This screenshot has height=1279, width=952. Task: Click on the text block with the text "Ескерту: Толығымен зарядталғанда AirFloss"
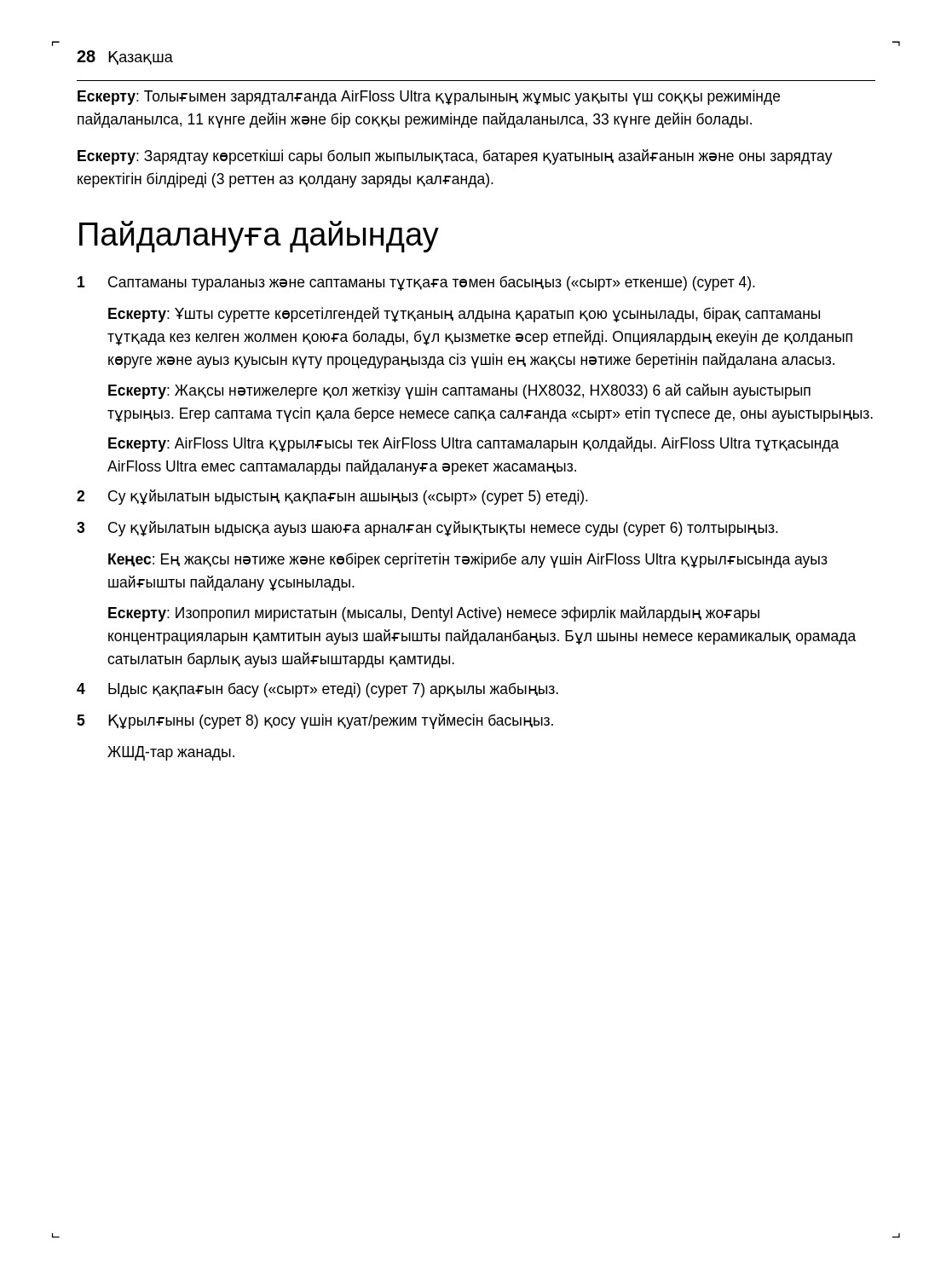tap(429, 108)
